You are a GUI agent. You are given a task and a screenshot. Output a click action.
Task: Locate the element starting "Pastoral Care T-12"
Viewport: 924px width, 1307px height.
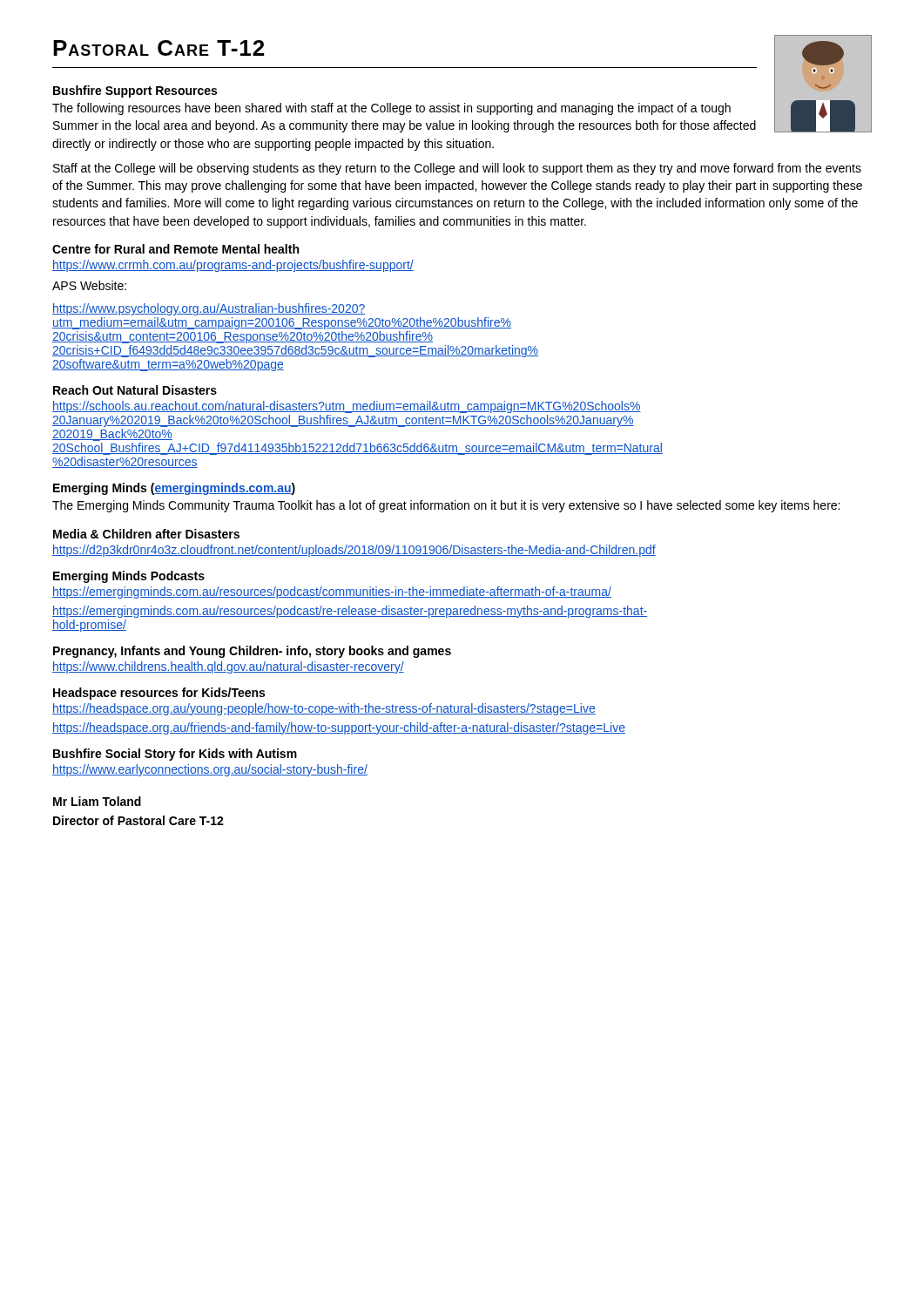[x=158, y=48]
